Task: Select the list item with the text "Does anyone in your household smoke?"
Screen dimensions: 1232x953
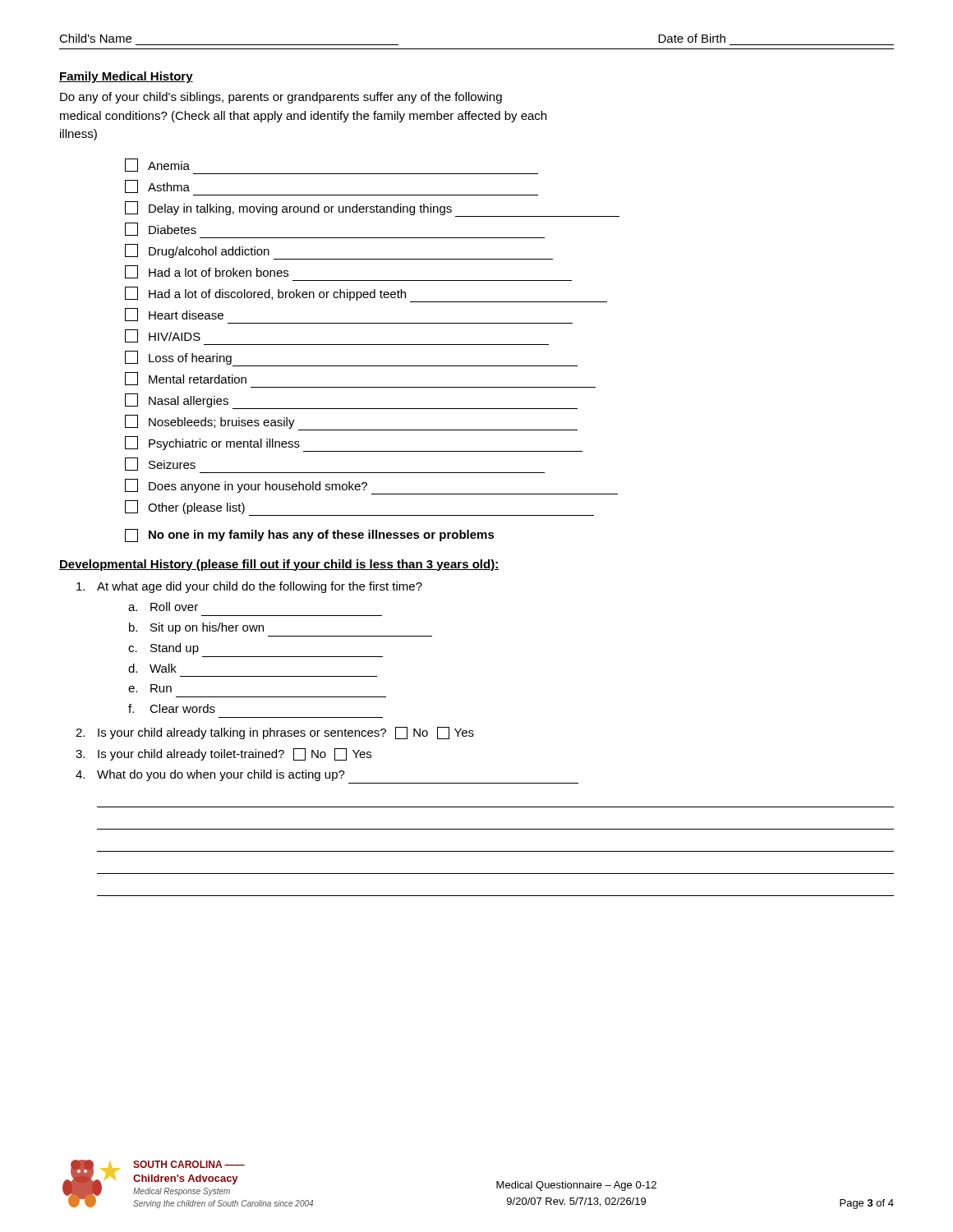Action: (509, 485)
